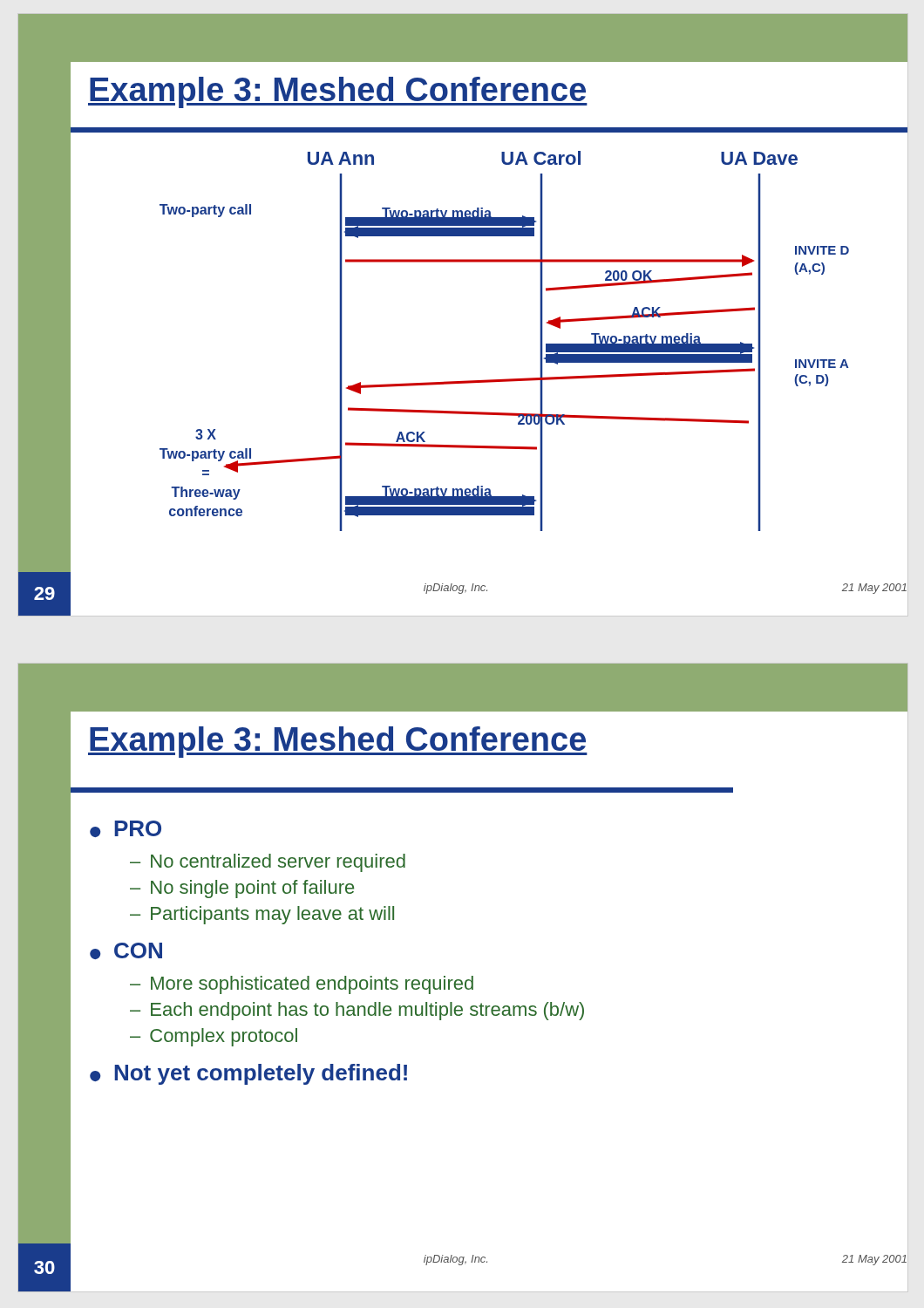Where does it say "● Not yet completely defined!"?
Screen dimensions: 1308x924
tap(249, 1074)
